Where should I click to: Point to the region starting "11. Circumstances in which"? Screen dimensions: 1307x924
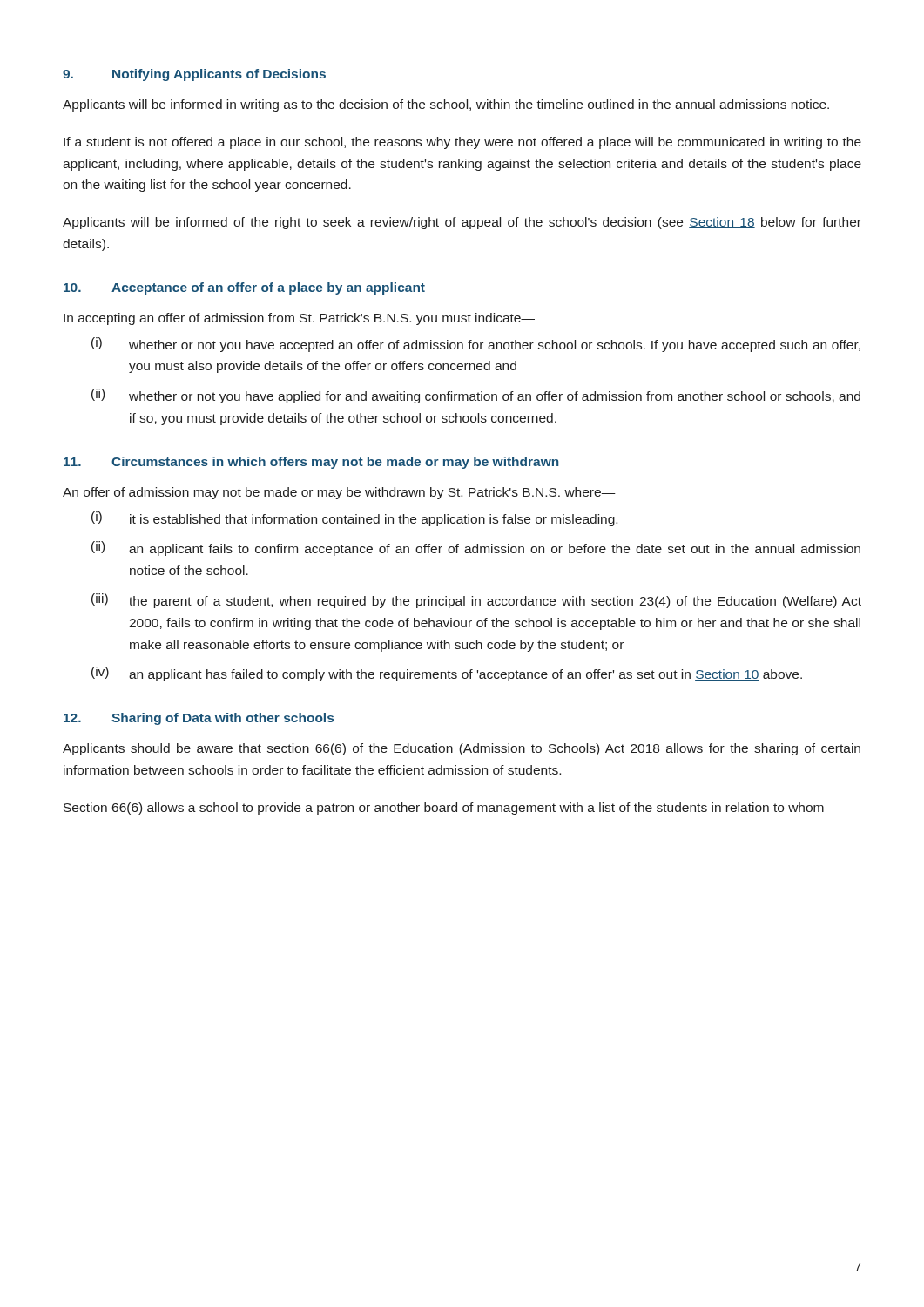click(311, 462)
